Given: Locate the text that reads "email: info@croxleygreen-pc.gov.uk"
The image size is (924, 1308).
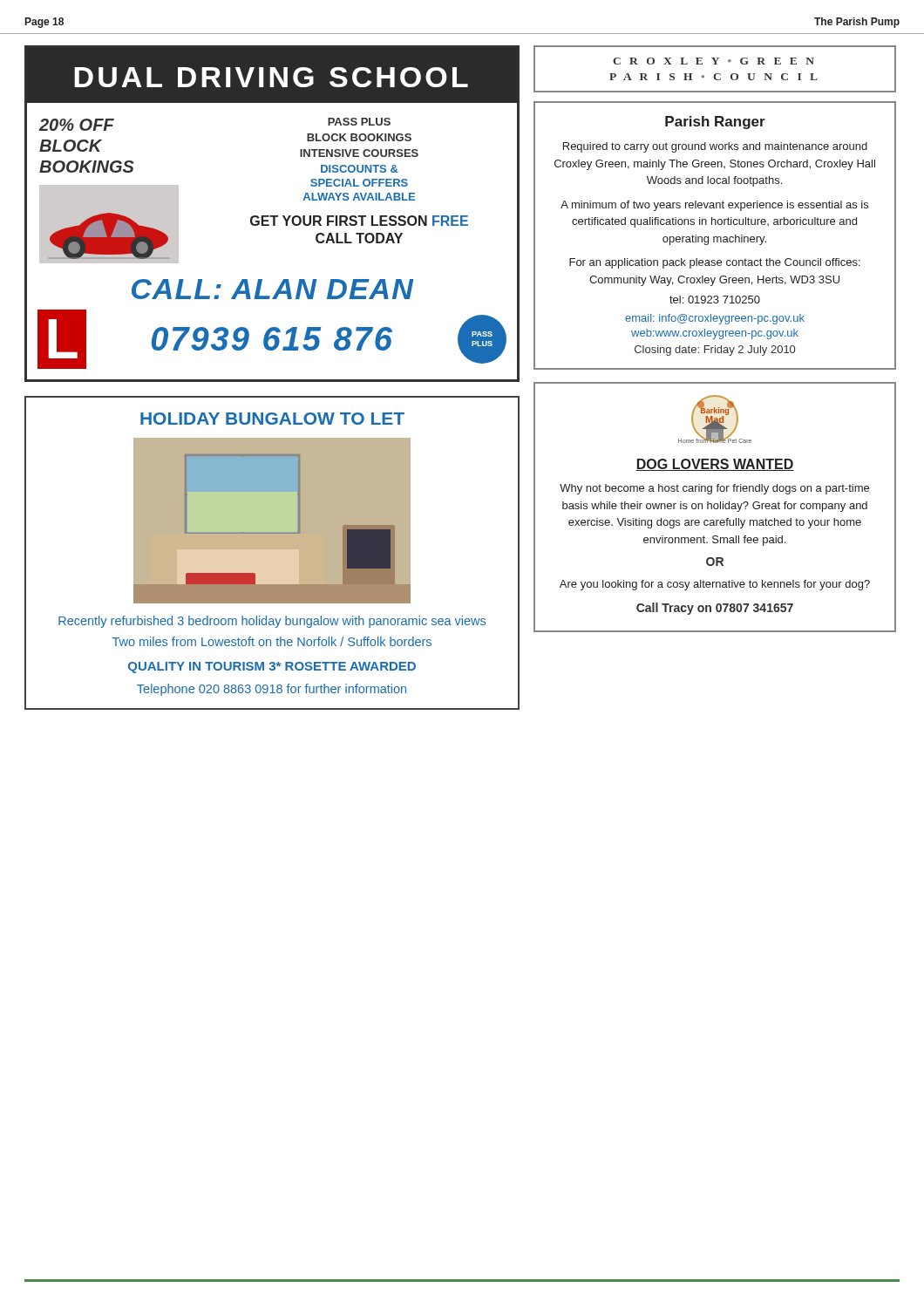Looking at the screenshot, I should (715, 318).
